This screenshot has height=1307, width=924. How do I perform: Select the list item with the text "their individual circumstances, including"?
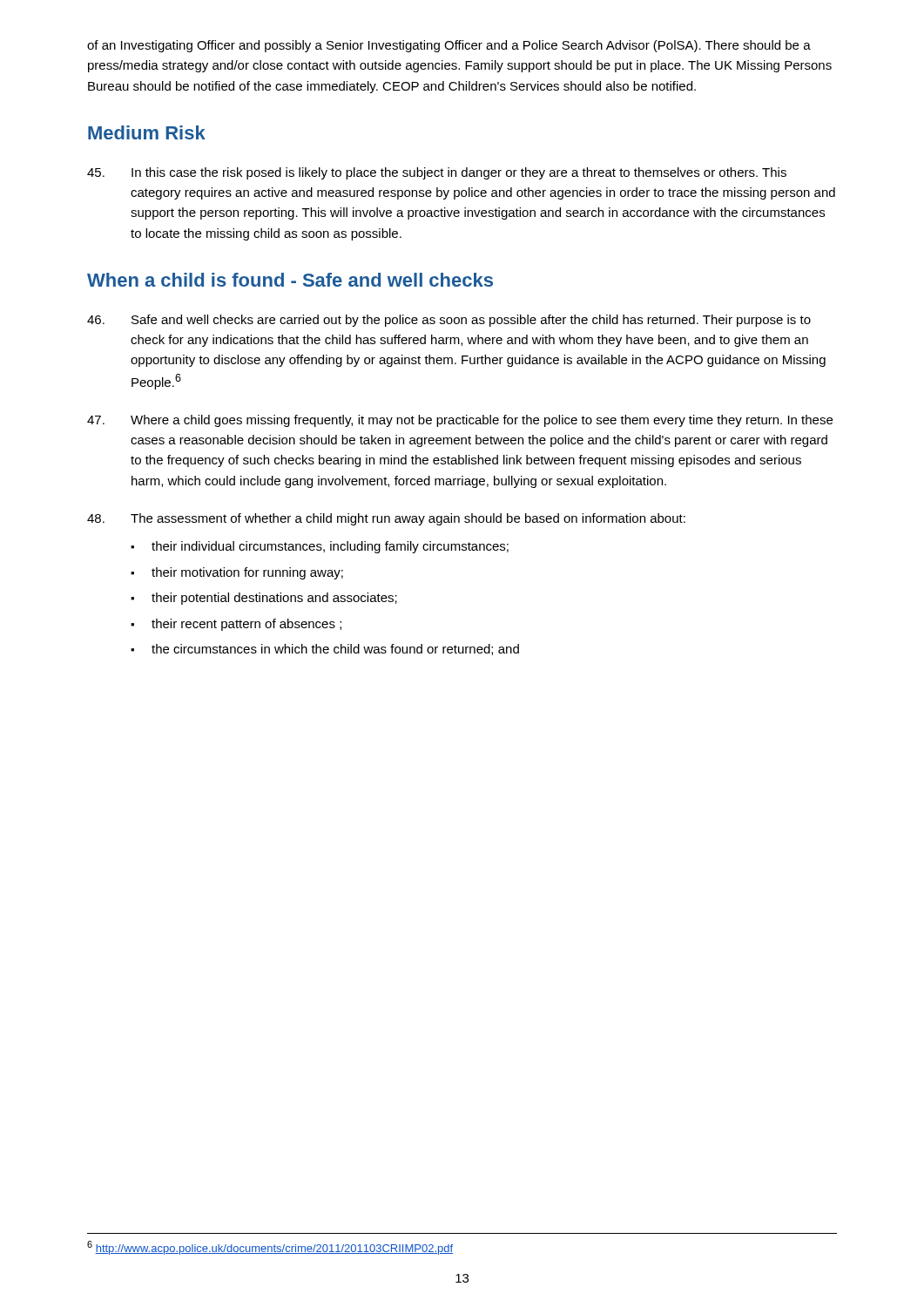coord(484,547)
